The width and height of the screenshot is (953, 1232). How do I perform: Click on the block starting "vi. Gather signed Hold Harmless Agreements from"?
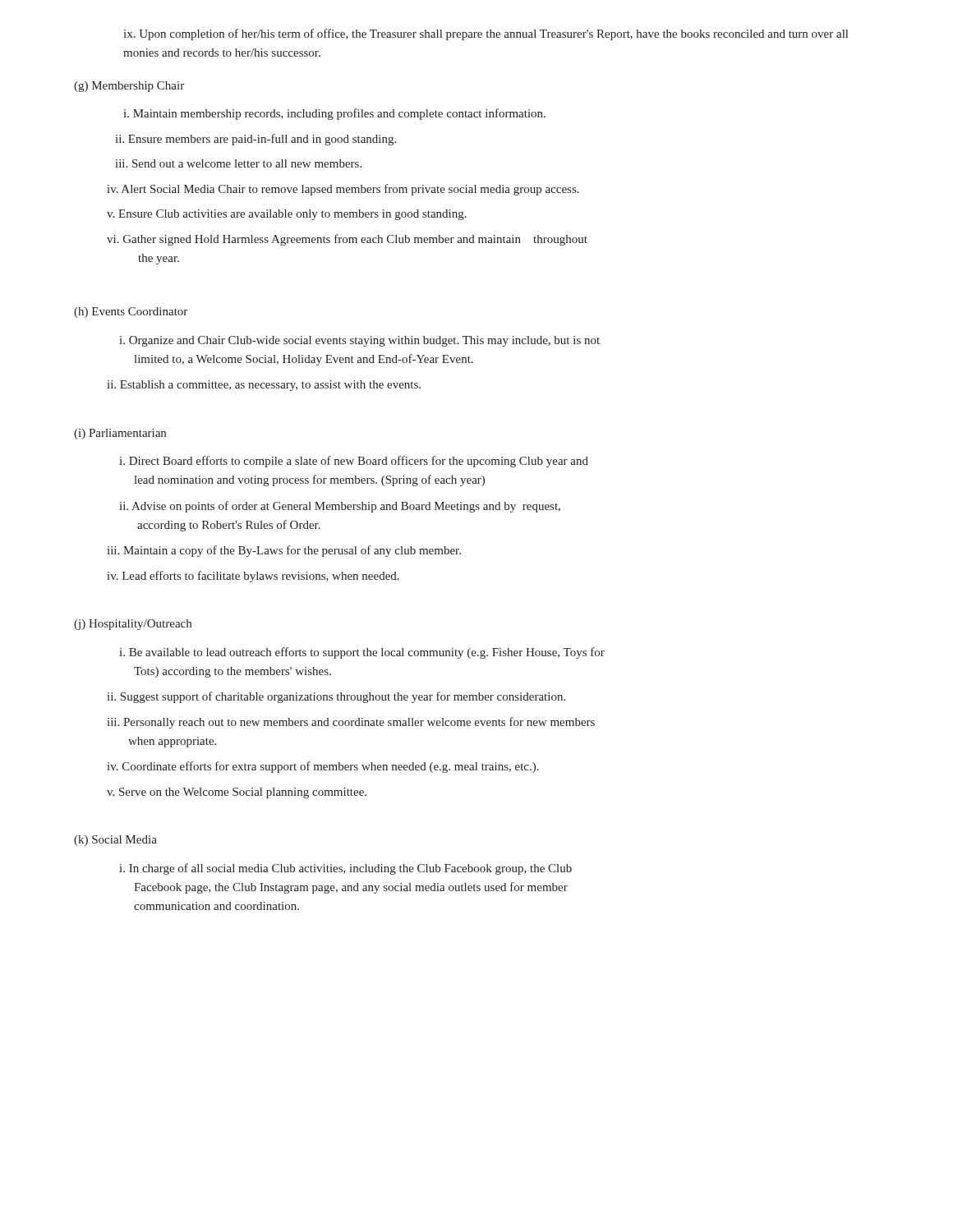point(347,250)
